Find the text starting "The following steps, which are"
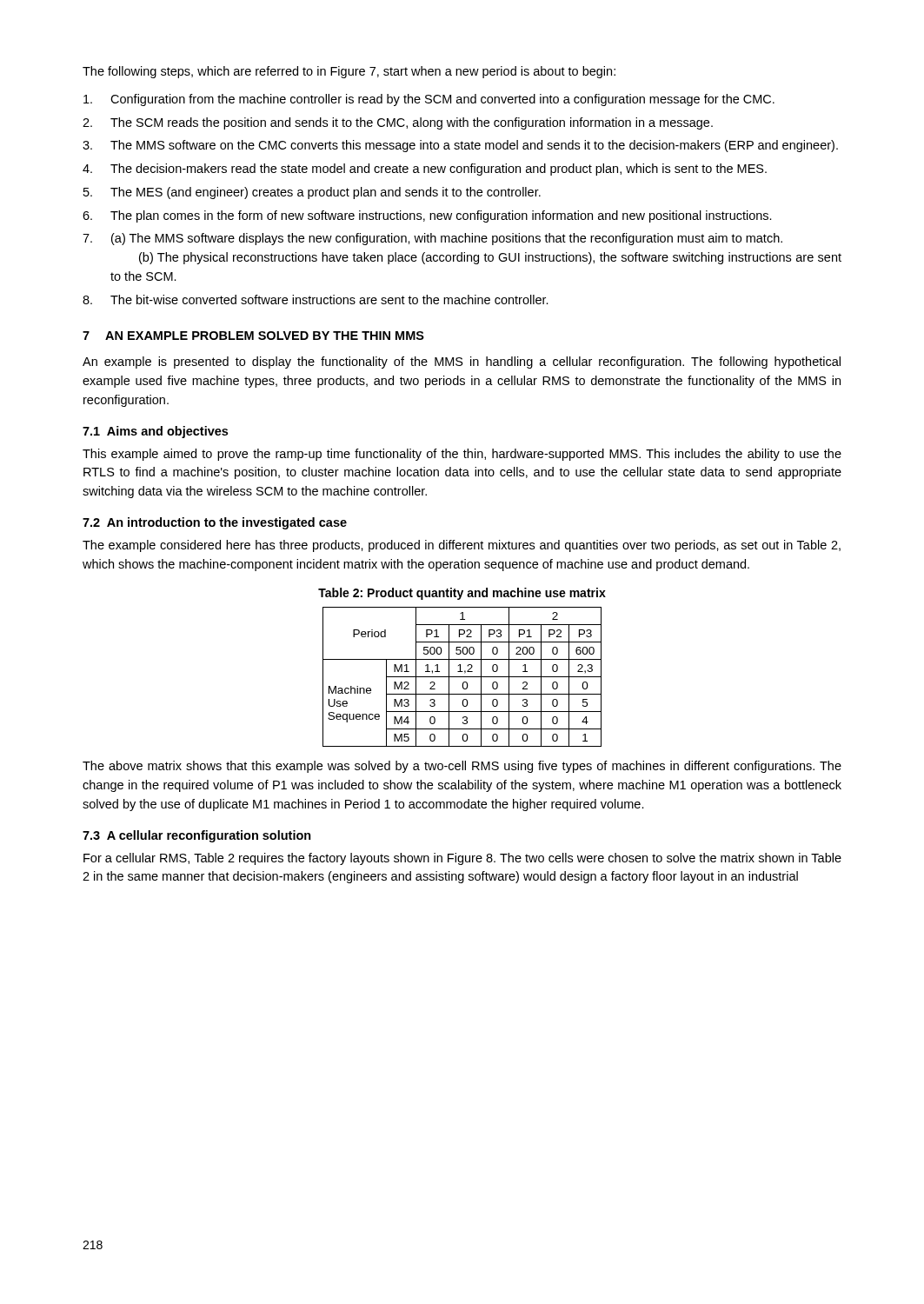Image resolution: width=924 pixels, height=1304 pixels. pos(350,71)
